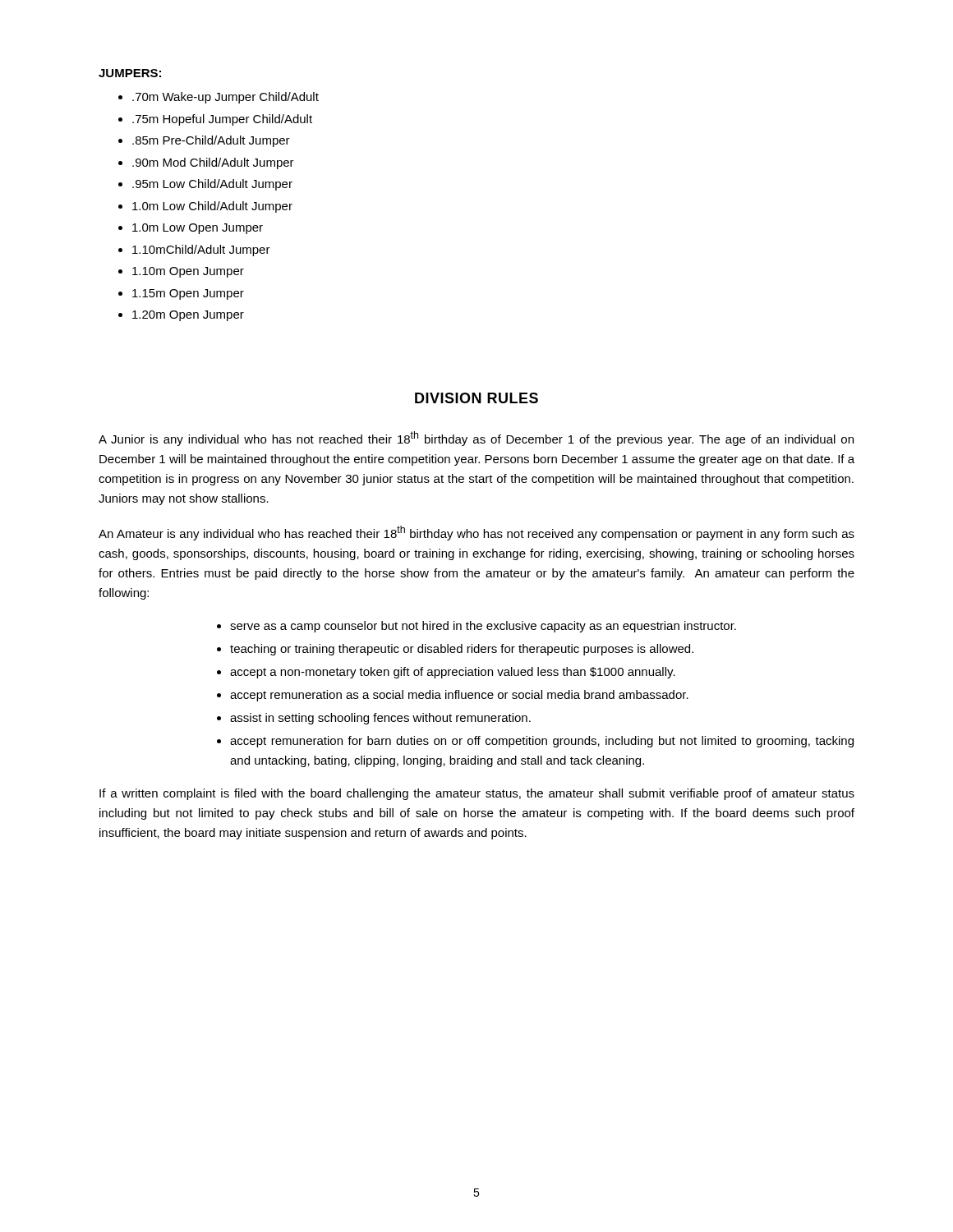Select the block starting "10m Open Jumper"
The height and width of the screenshot is (1232, 953).
(188, 271)
